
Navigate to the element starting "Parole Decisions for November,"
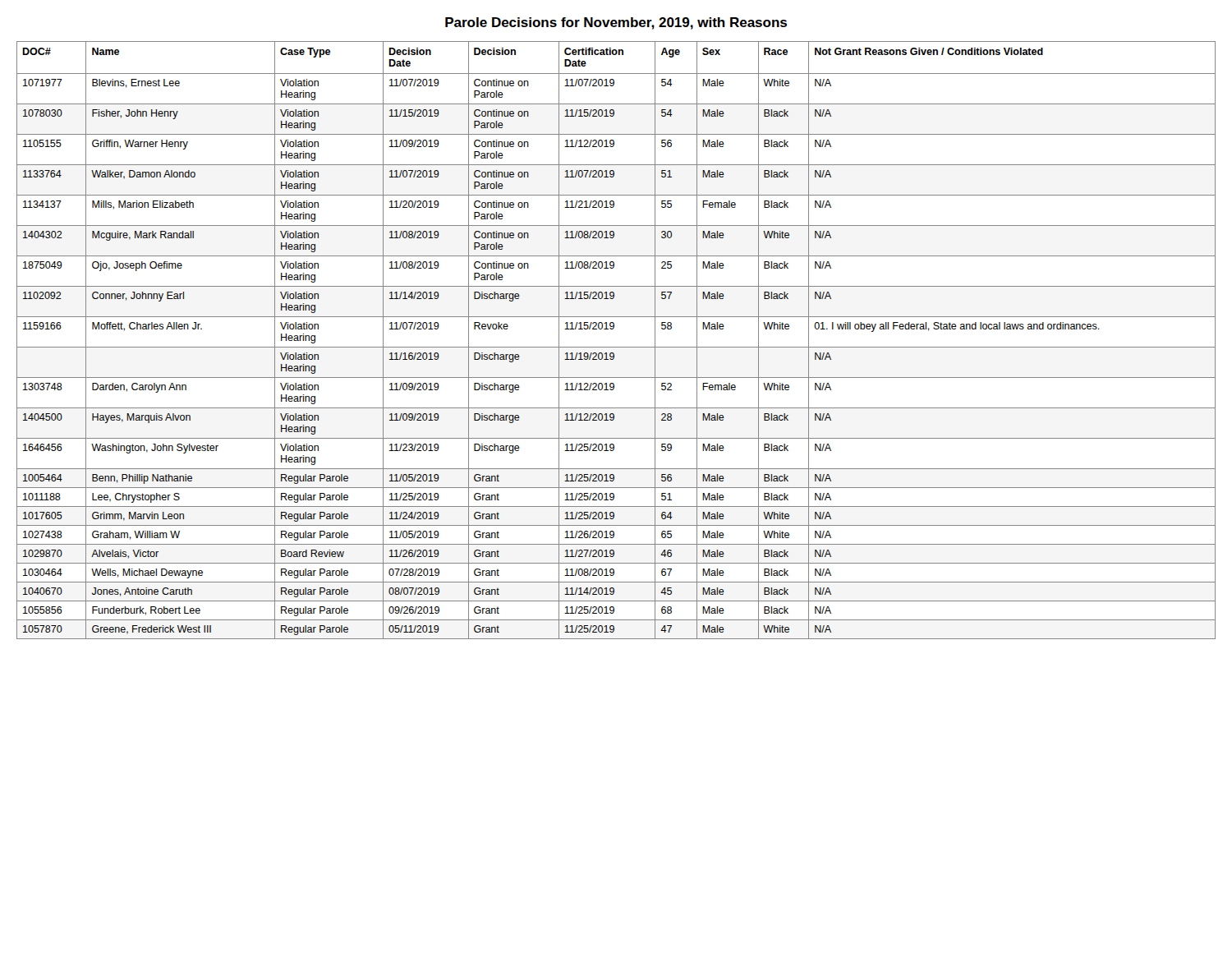tap(616, 23)
